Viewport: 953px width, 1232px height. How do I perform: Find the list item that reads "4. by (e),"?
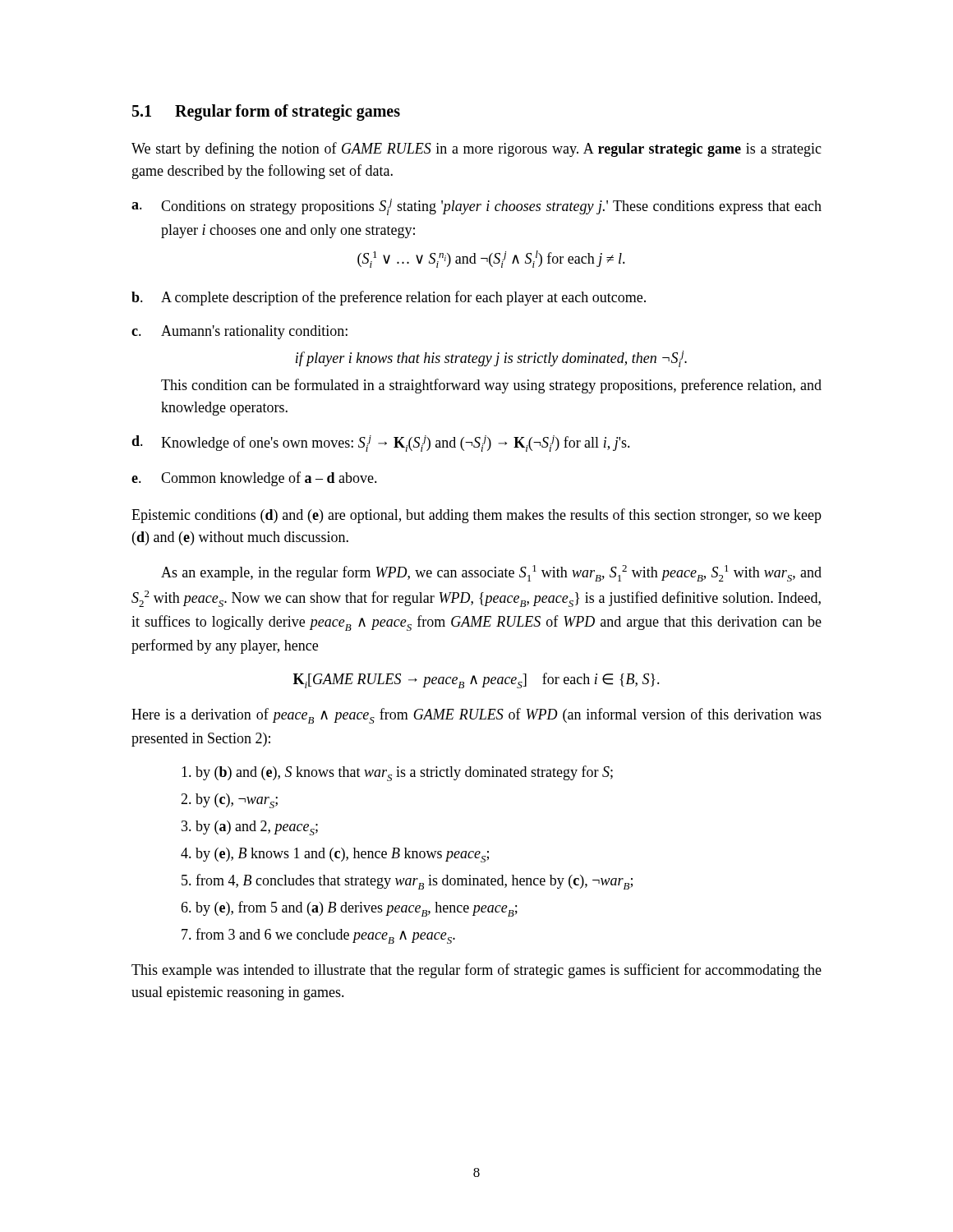coord(335,855)
